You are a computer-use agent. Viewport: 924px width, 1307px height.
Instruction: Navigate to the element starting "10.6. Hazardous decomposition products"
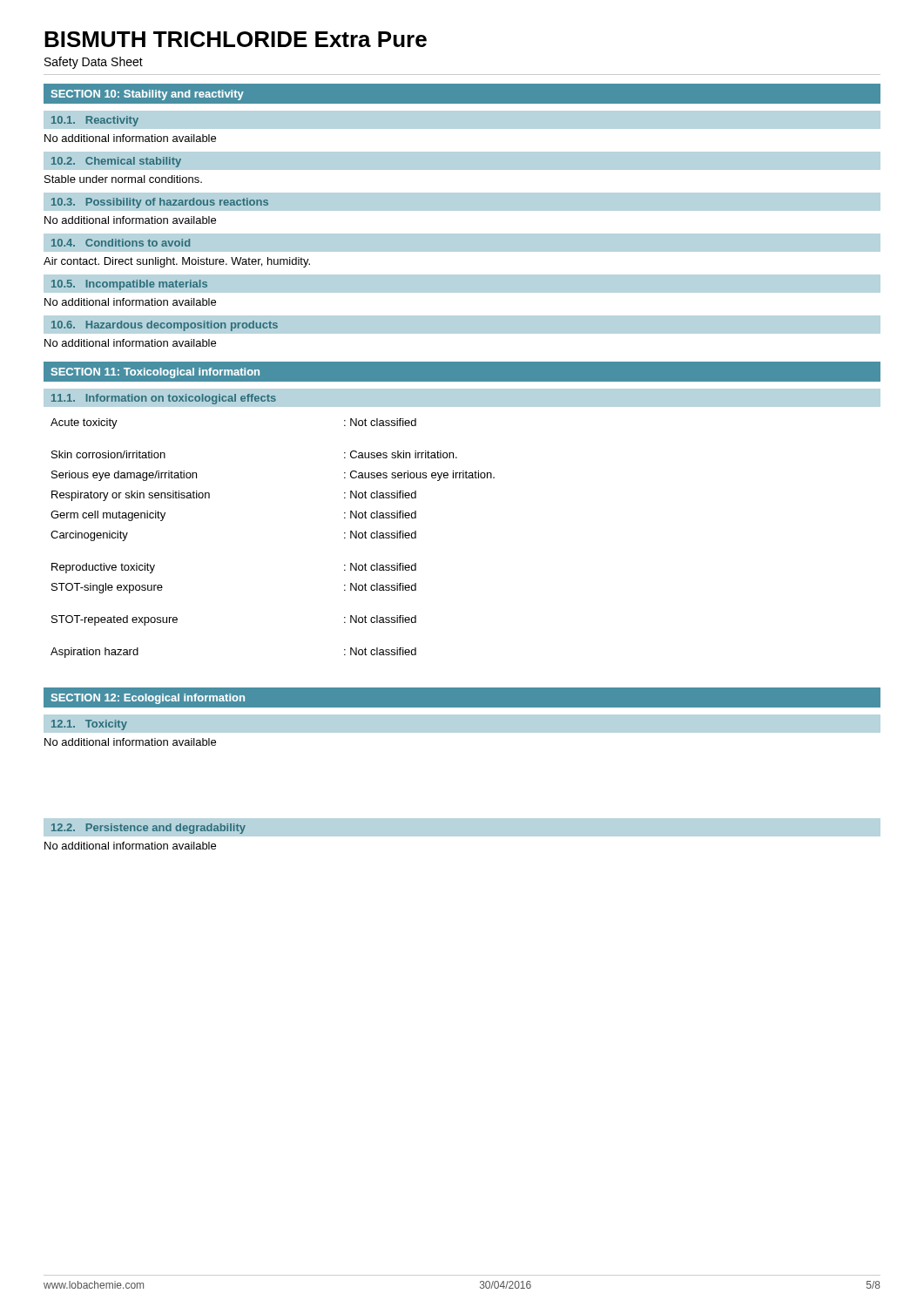click(164, 325)
